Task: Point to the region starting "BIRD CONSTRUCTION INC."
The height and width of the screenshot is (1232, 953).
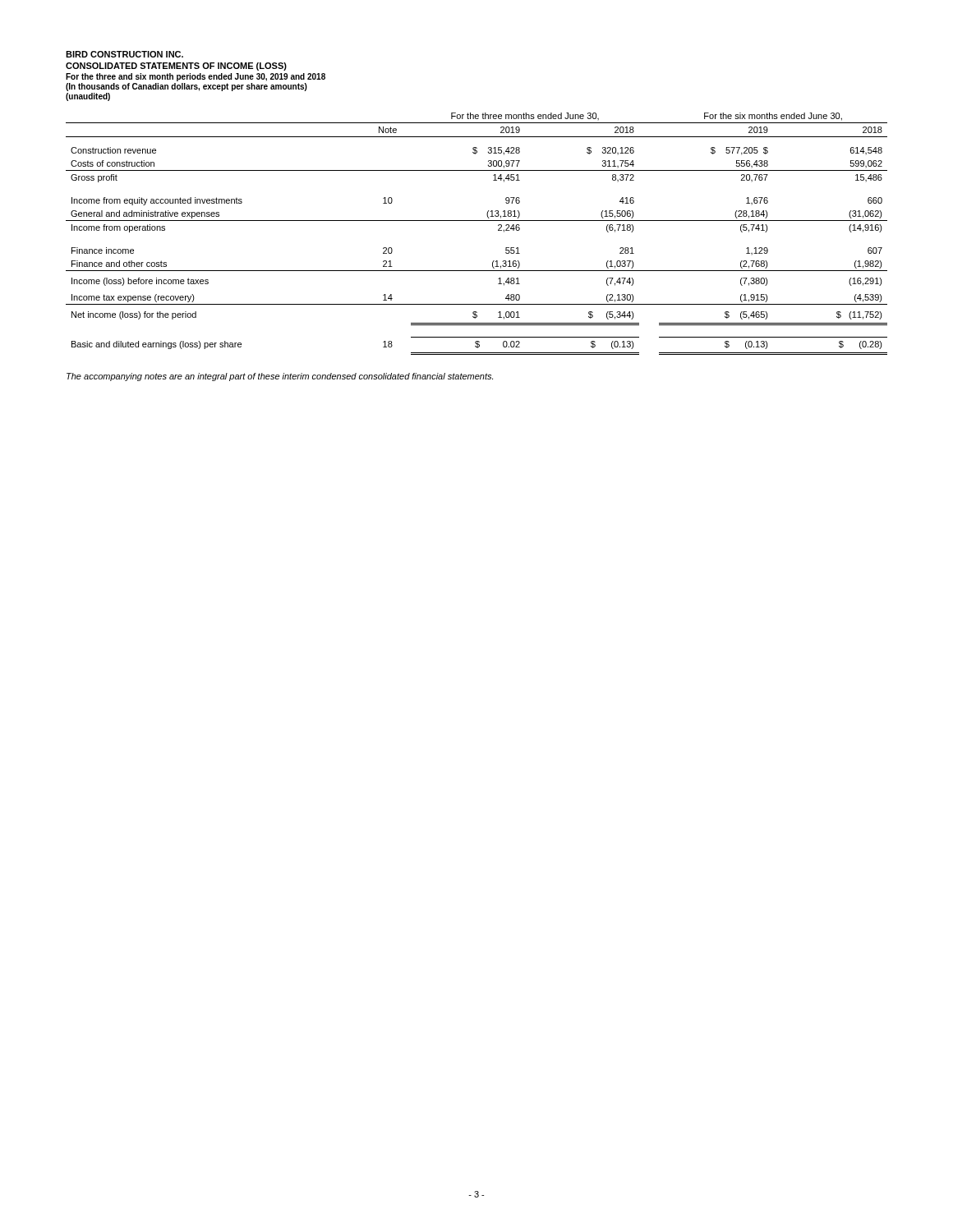Action: (125, 54)
